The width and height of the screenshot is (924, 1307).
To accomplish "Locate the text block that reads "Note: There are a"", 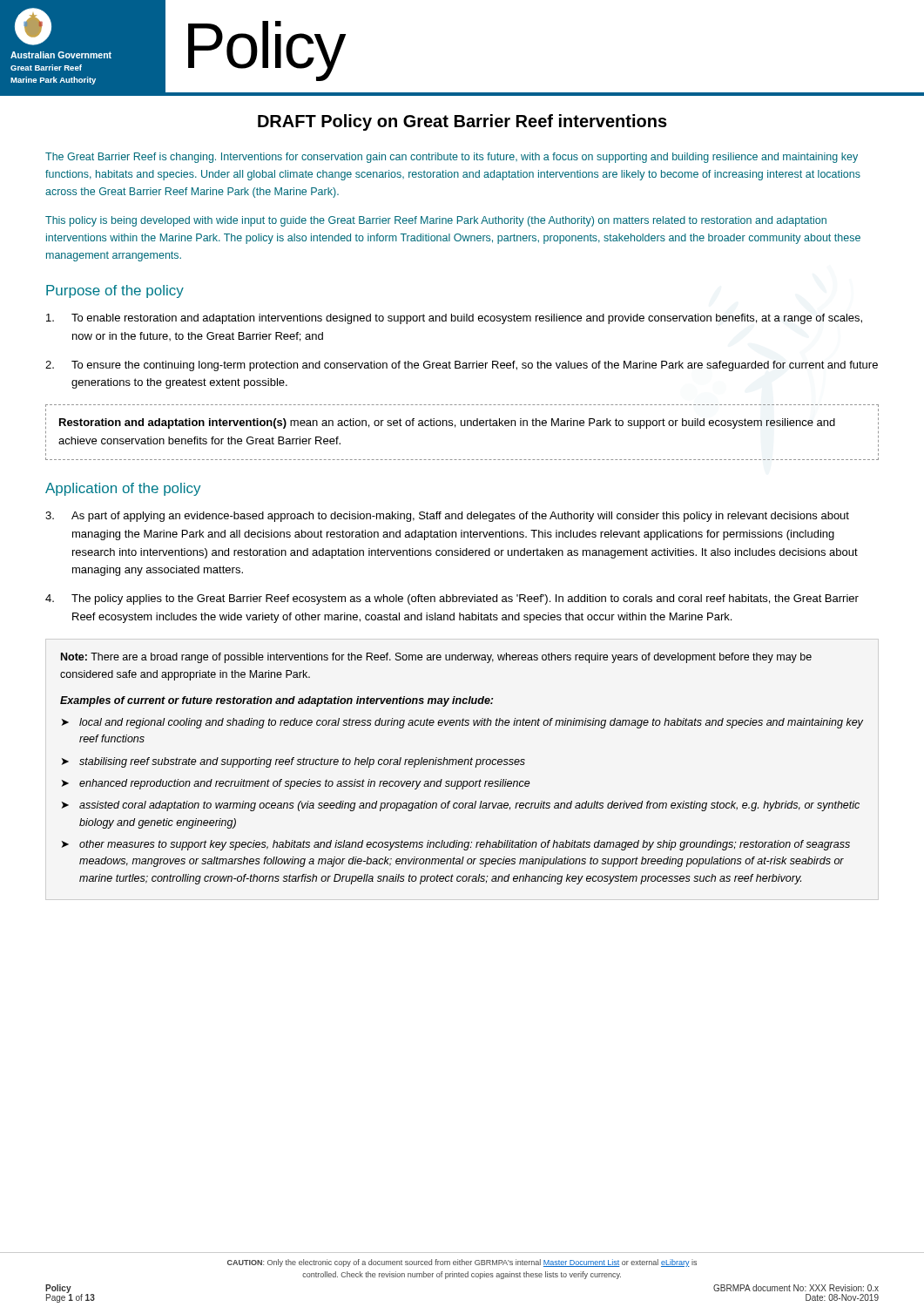I will pos(462,768).
